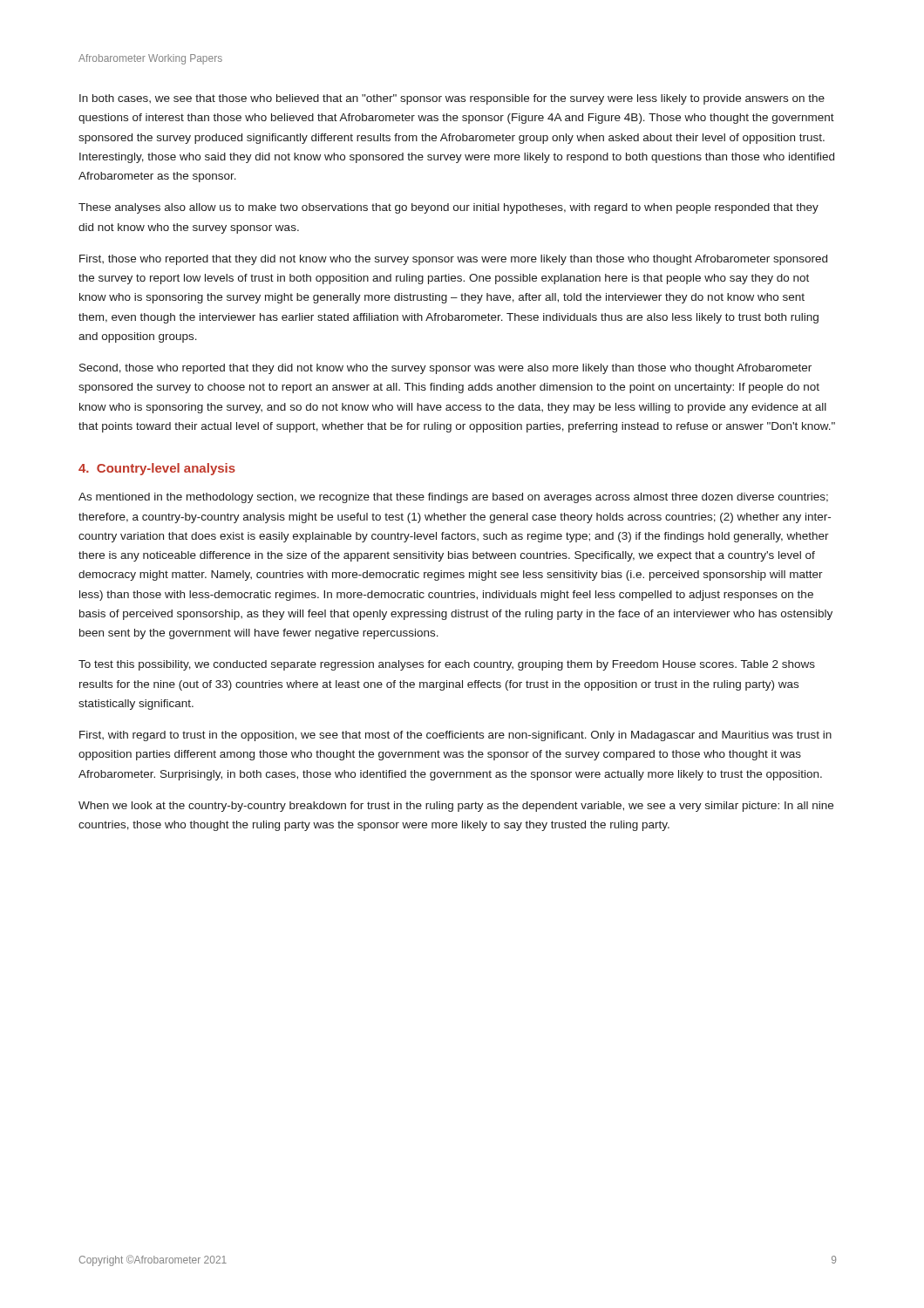The image size is (924, 1308).
Task: Locate the text block containing "First, those who reported that they did"
Action: (453, 297)
